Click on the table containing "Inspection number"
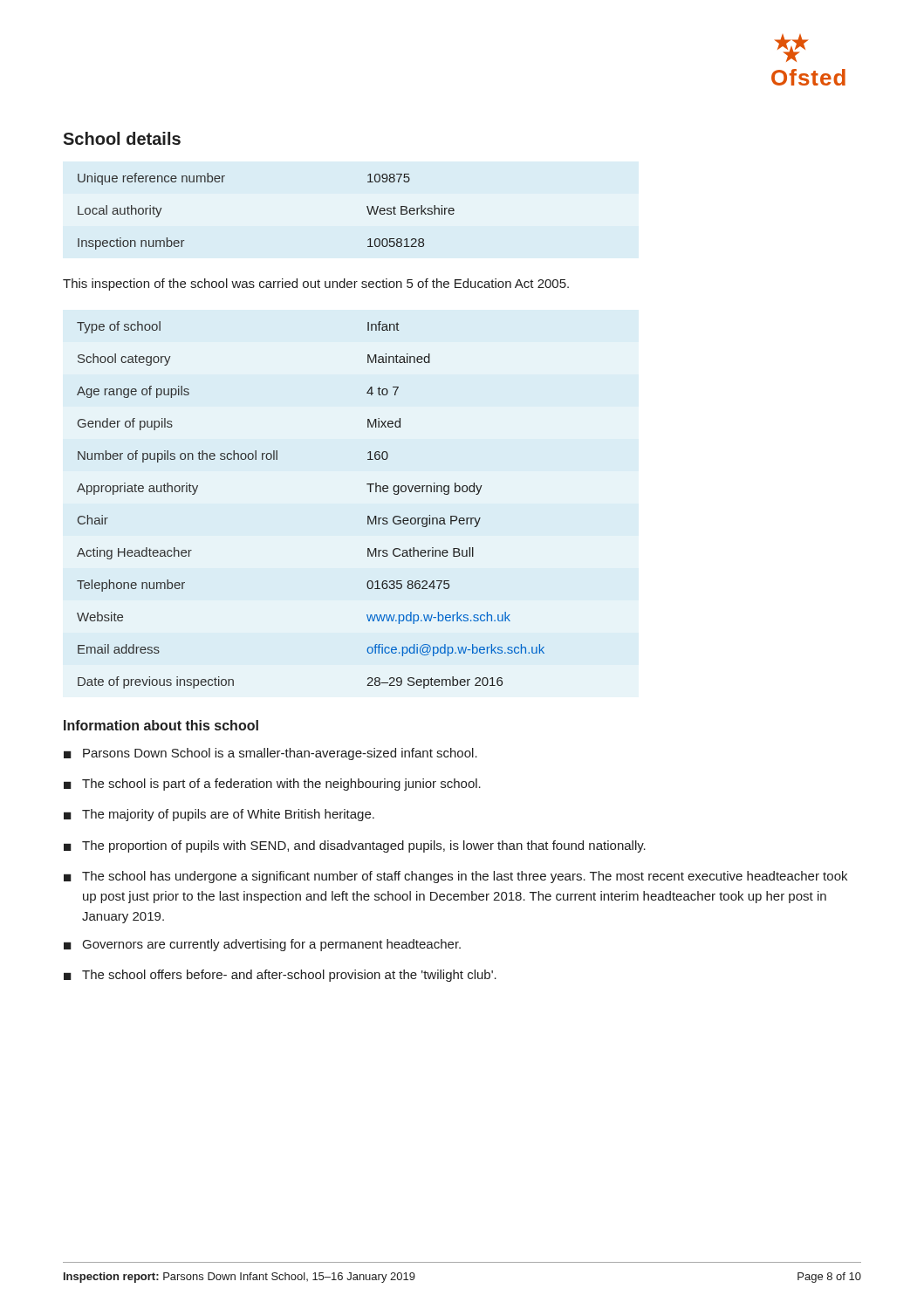The width and height of the screenshot is (924, 1309). 462,210
